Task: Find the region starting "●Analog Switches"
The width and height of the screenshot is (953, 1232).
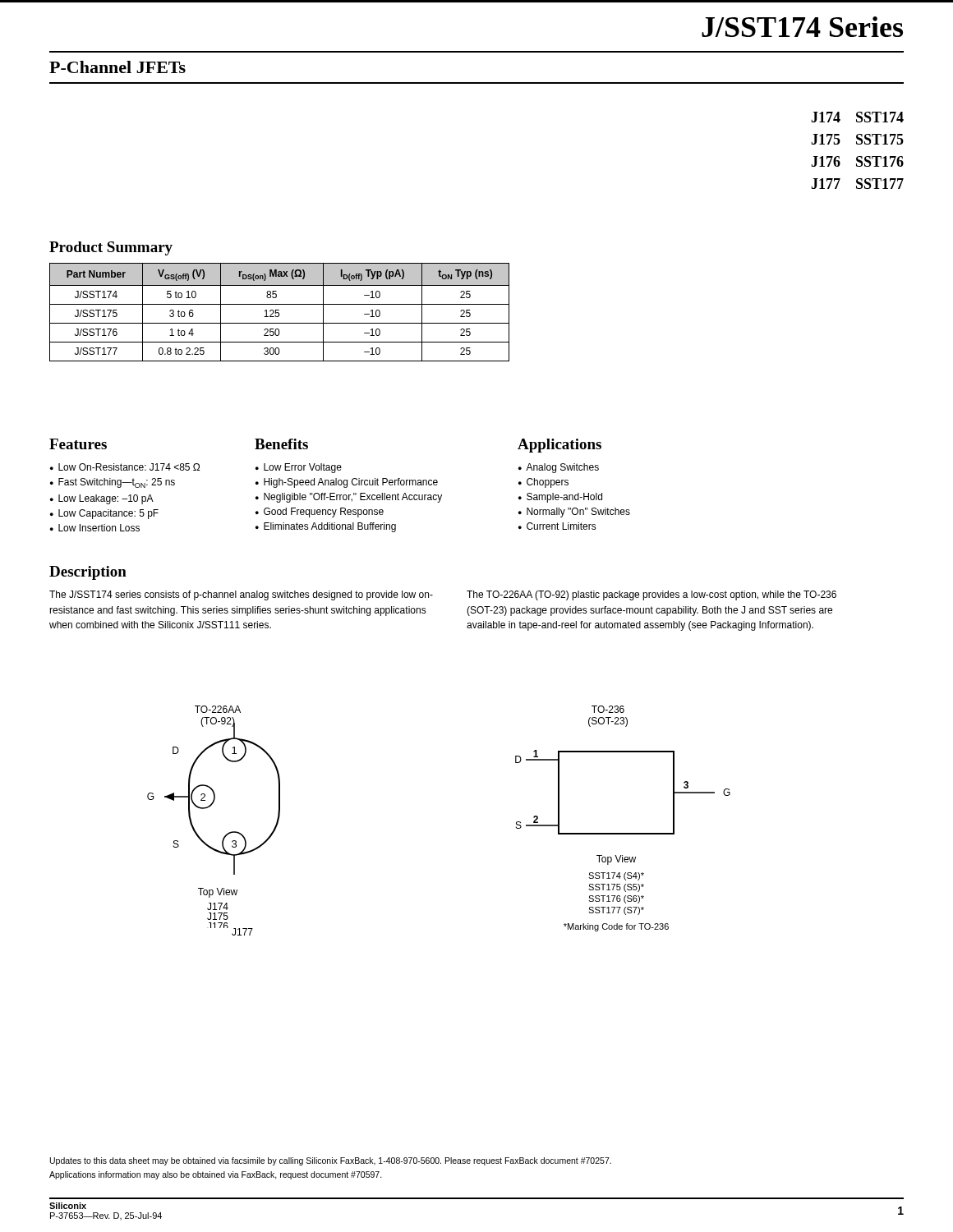Action: pyautogui.click(x=558, y=467)
